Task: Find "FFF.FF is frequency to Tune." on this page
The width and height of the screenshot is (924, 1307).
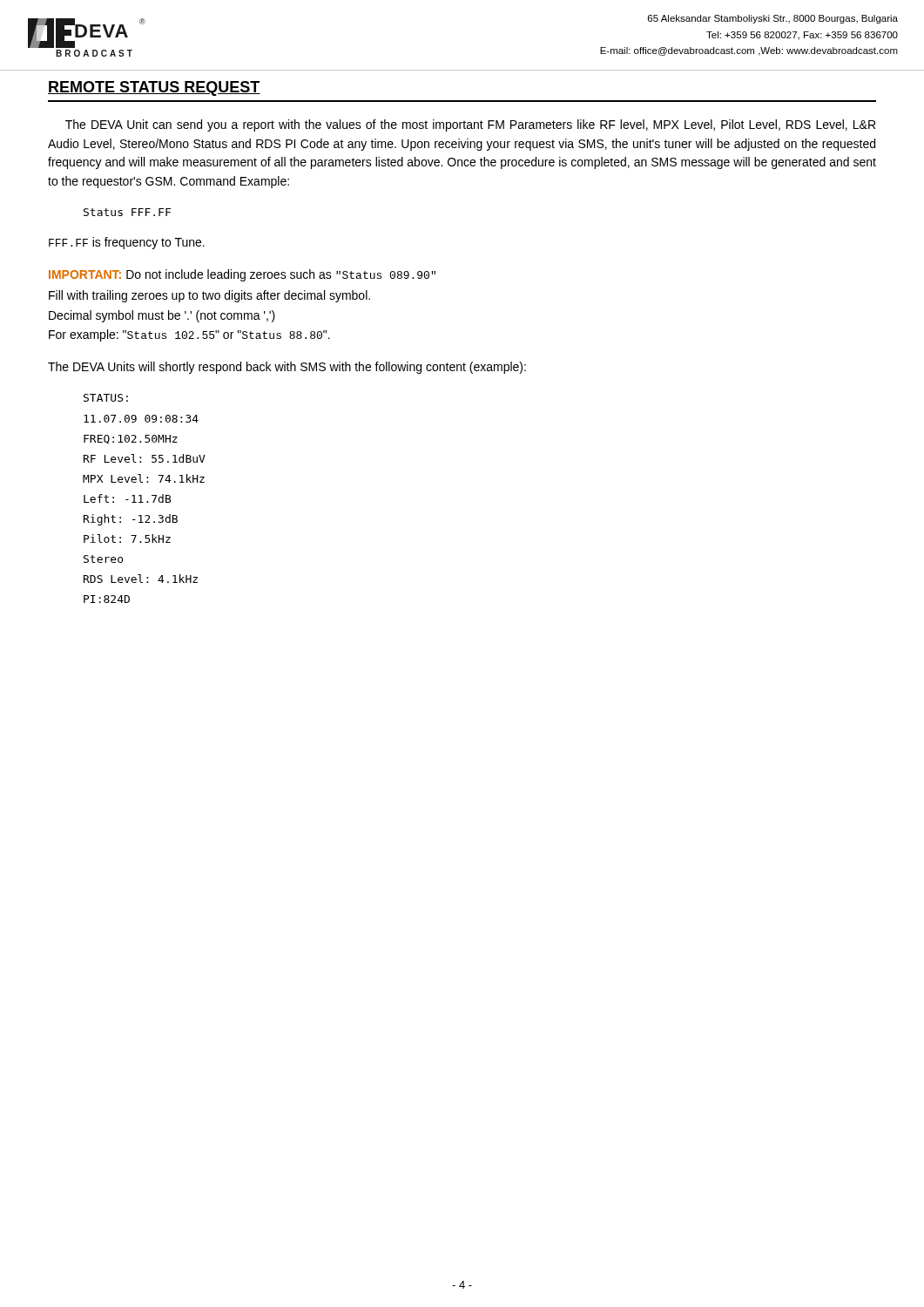Action: 127,243
